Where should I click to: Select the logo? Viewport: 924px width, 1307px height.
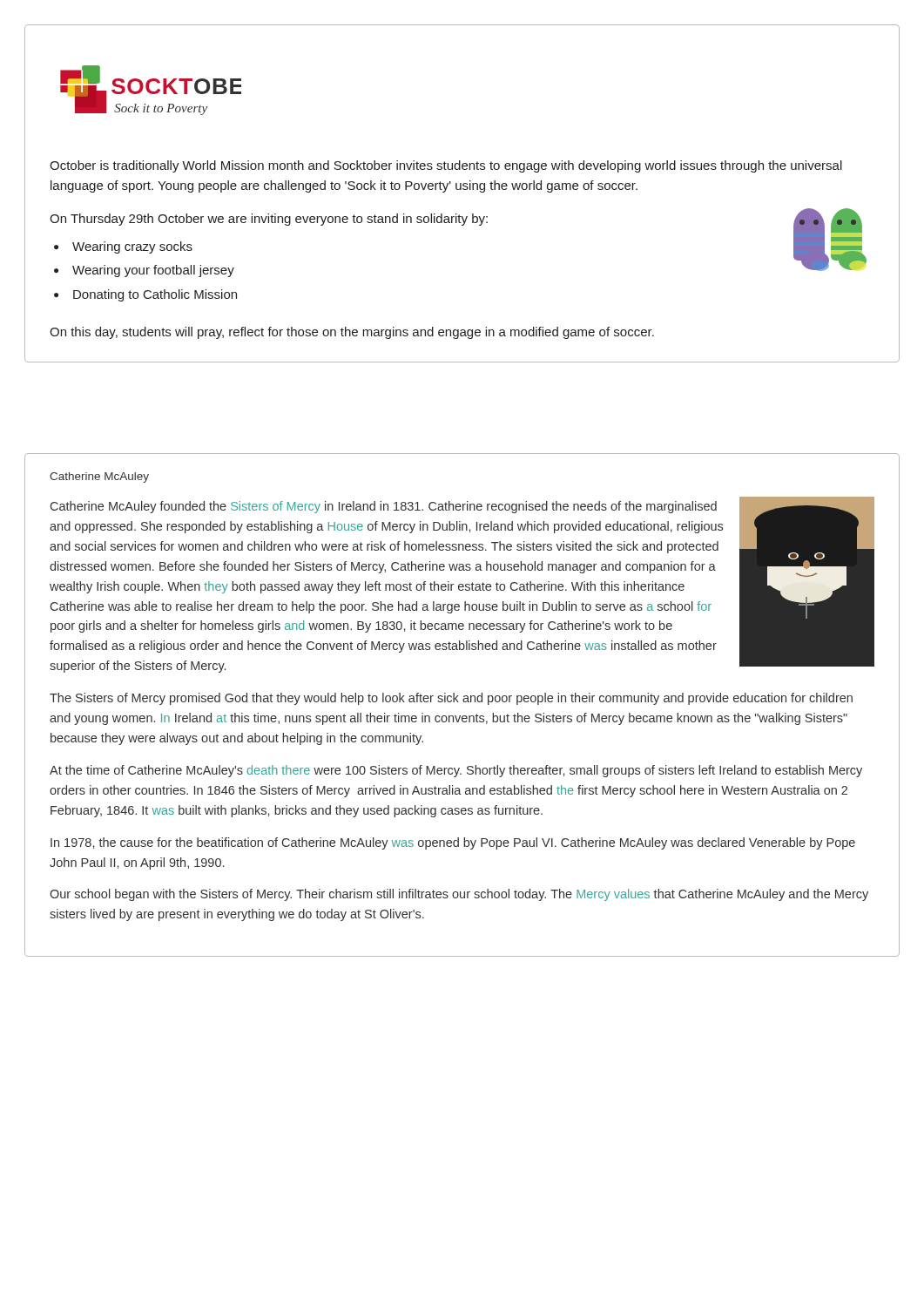[462, 94]
